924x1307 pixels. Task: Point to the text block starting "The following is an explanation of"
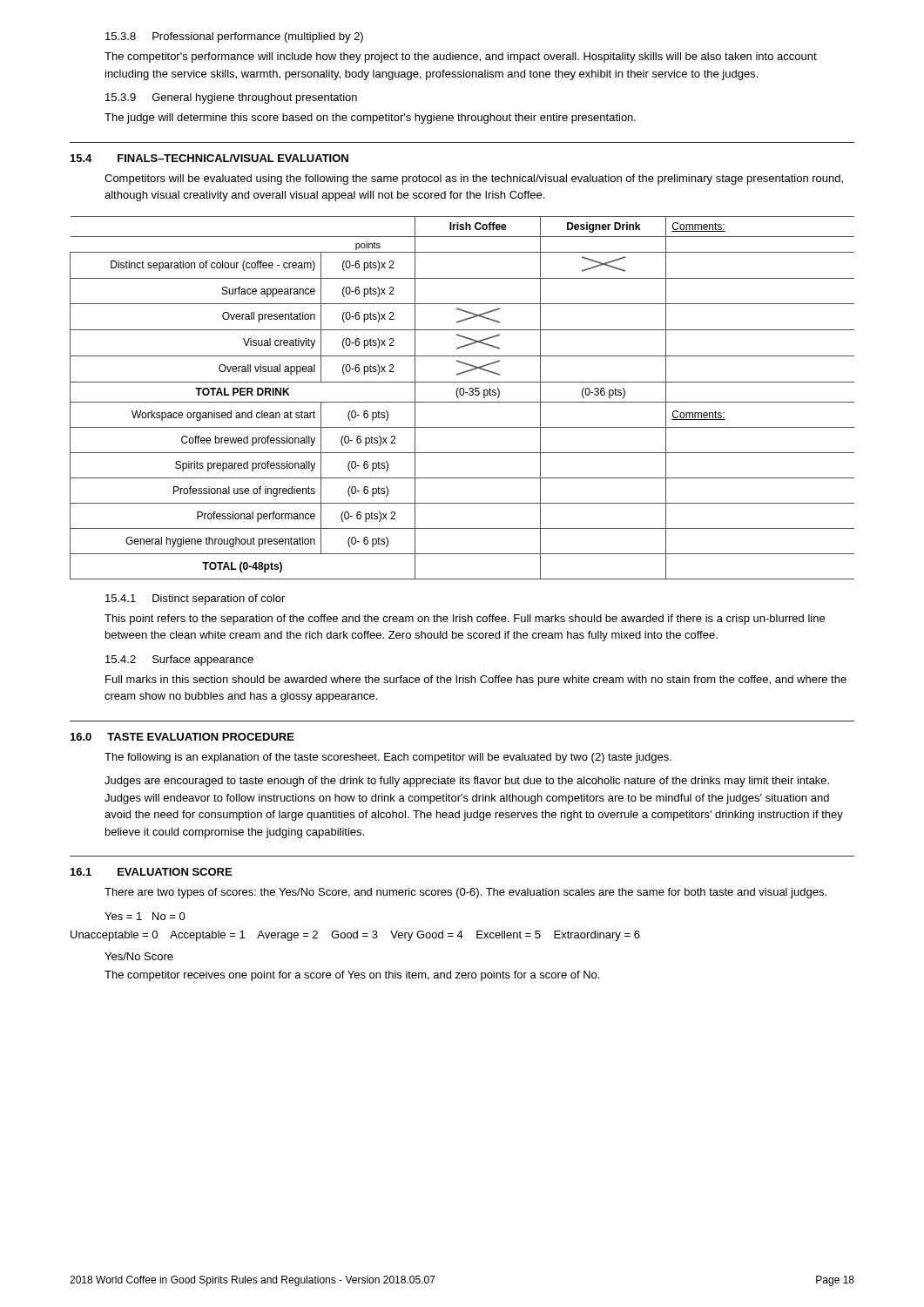pyautogui.click(x=388, y=756)
